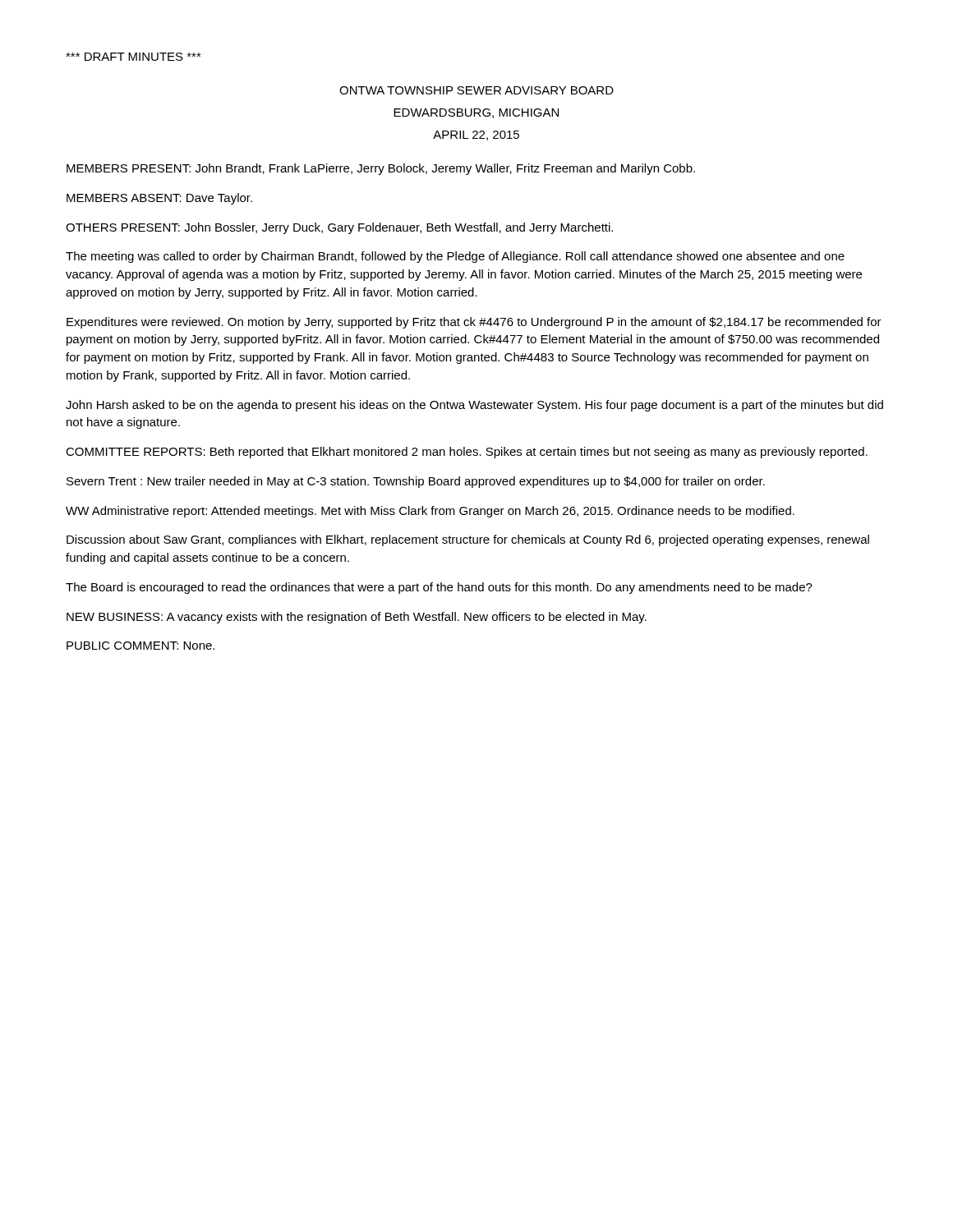
Task: Find the text starting "MEMBERS PRESENT: John Brandt, Frank LaPierre, Jerry"
Action: pos(381,168)
